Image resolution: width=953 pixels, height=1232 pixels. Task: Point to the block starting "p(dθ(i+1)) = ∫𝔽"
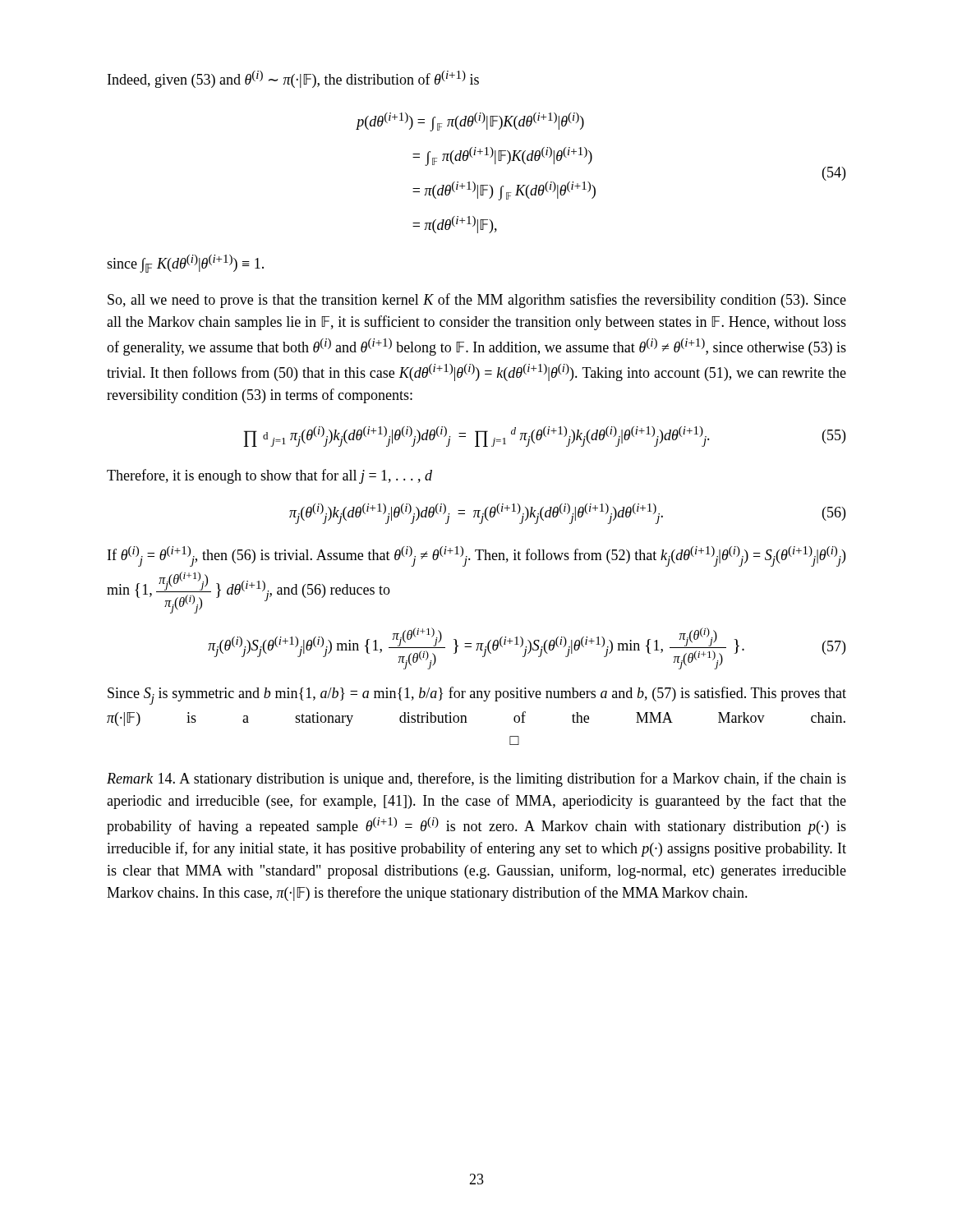476,173
